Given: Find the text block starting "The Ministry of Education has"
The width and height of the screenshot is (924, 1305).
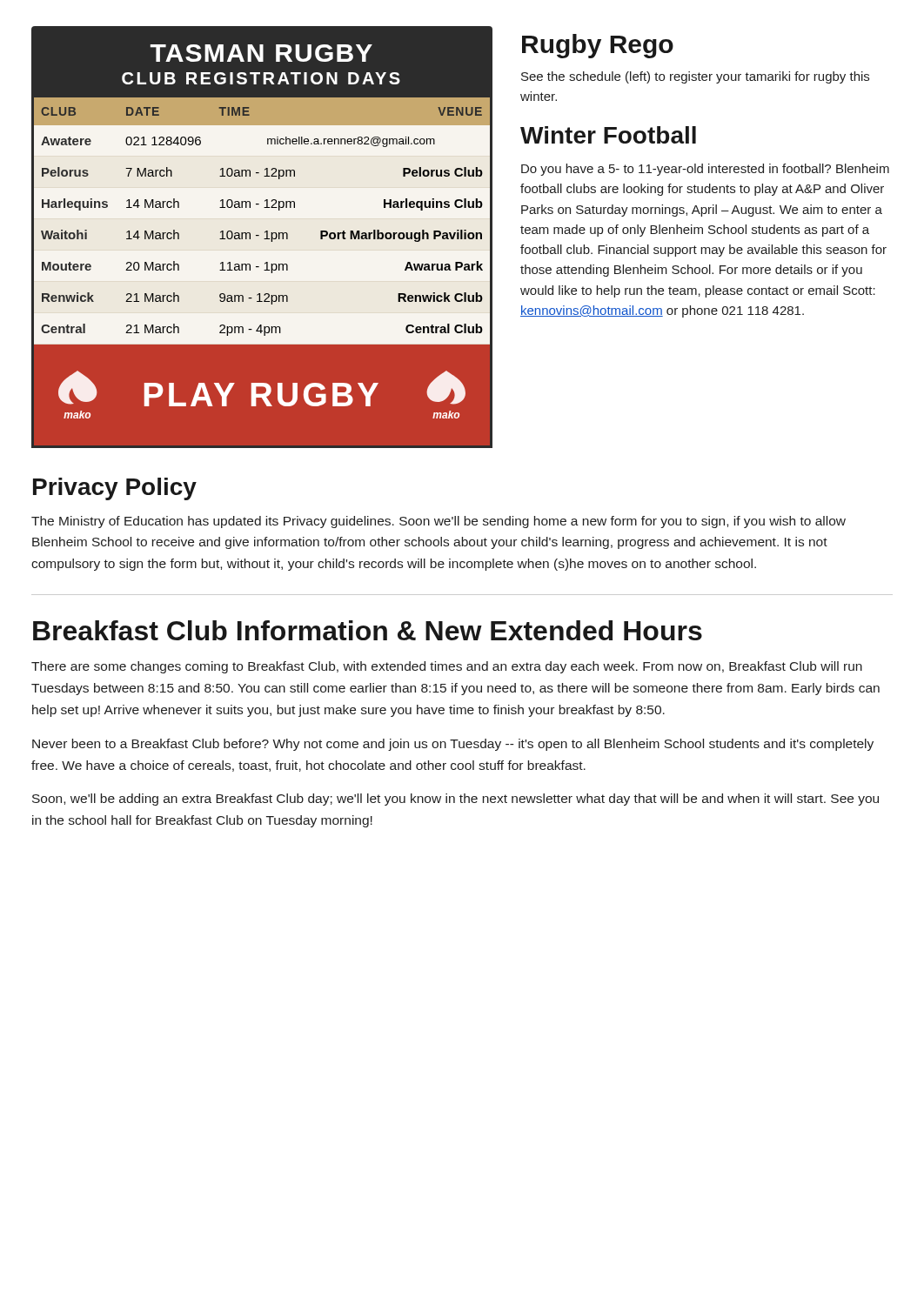Looking at the screenshot, I should (462, 543).
